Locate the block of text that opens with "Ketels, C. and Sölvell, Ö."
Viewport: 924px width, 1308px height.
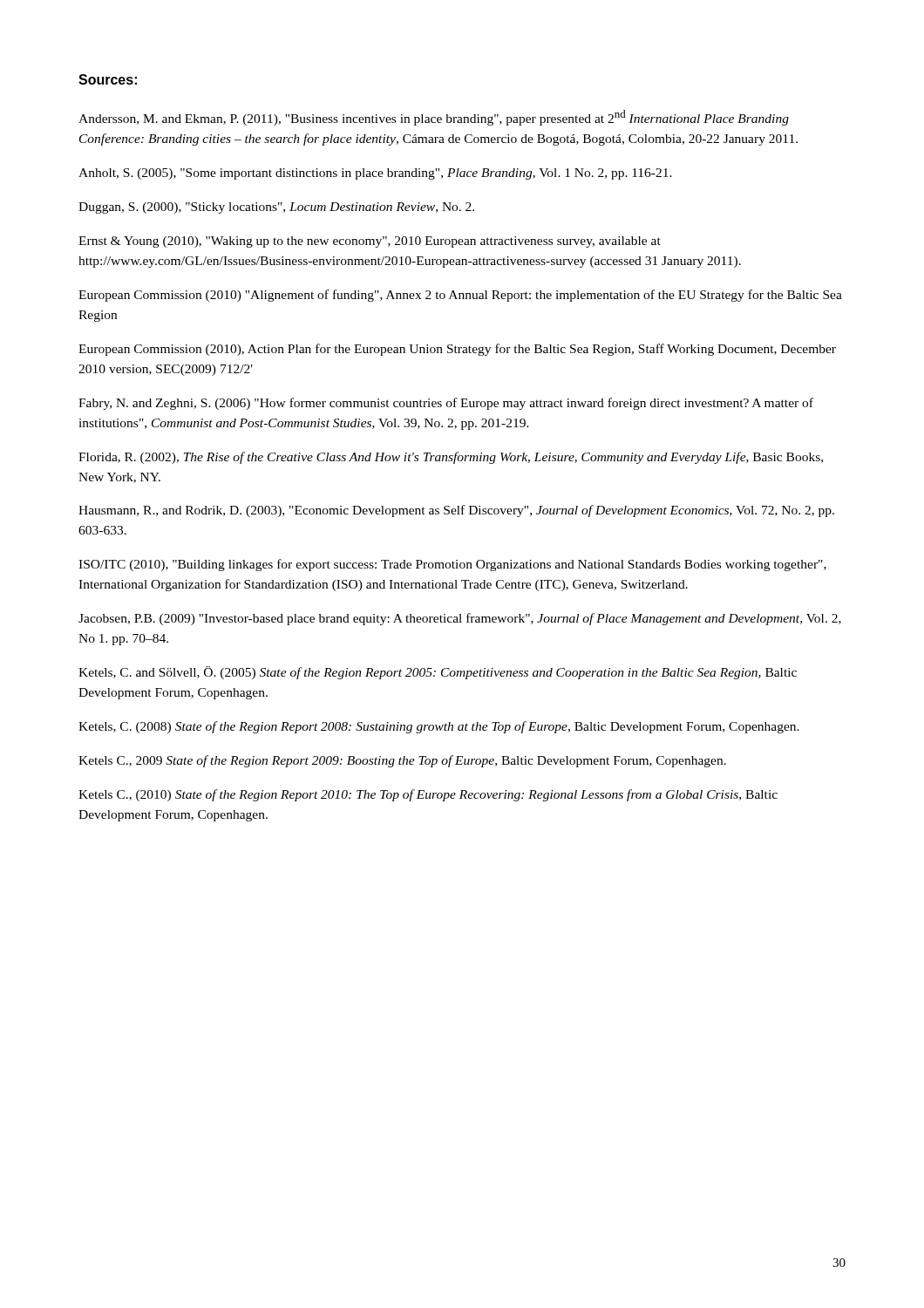(438, 682)
